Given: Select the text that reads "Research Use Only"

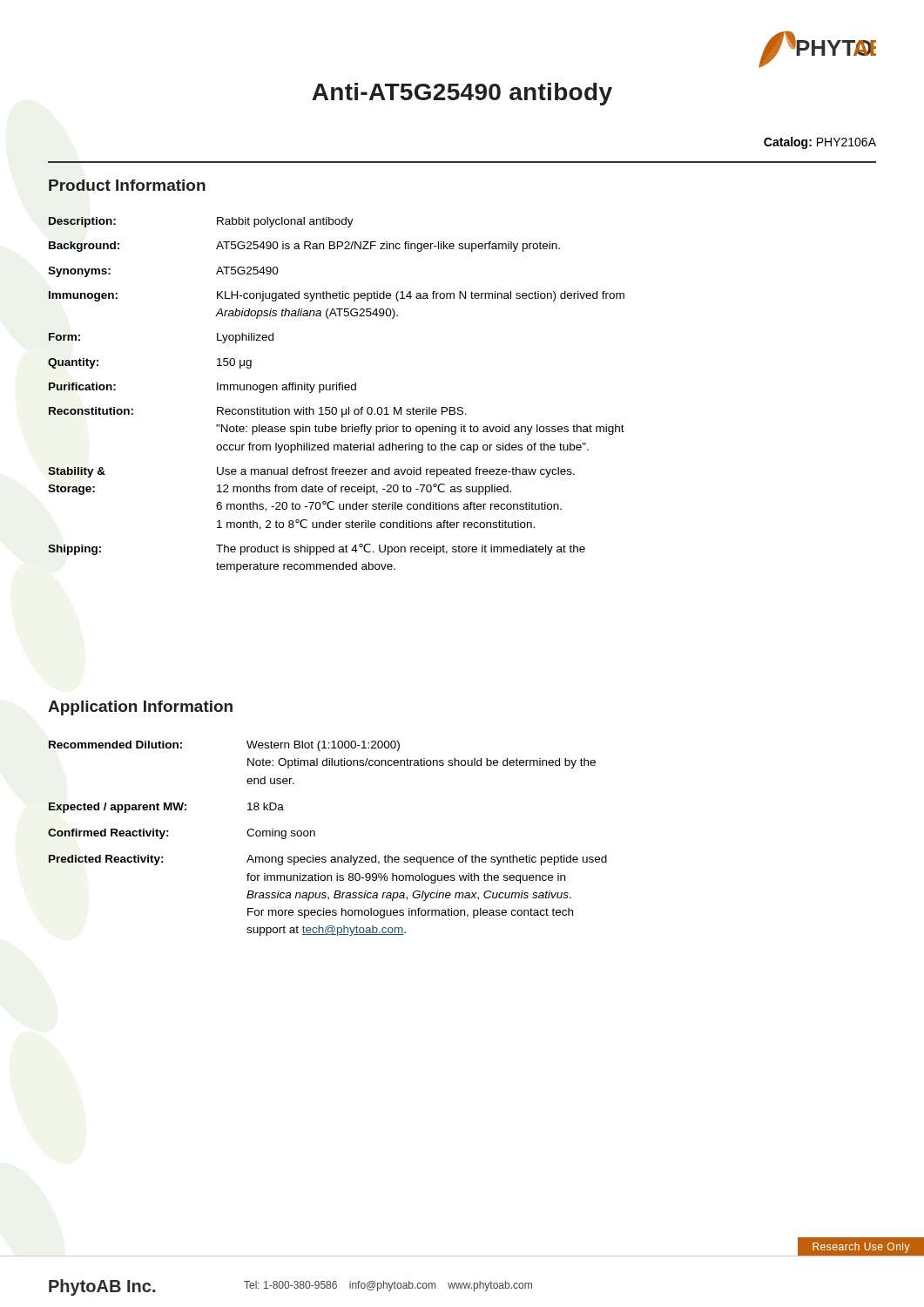Looking at the screenshot, I should tap(861, 1247).
